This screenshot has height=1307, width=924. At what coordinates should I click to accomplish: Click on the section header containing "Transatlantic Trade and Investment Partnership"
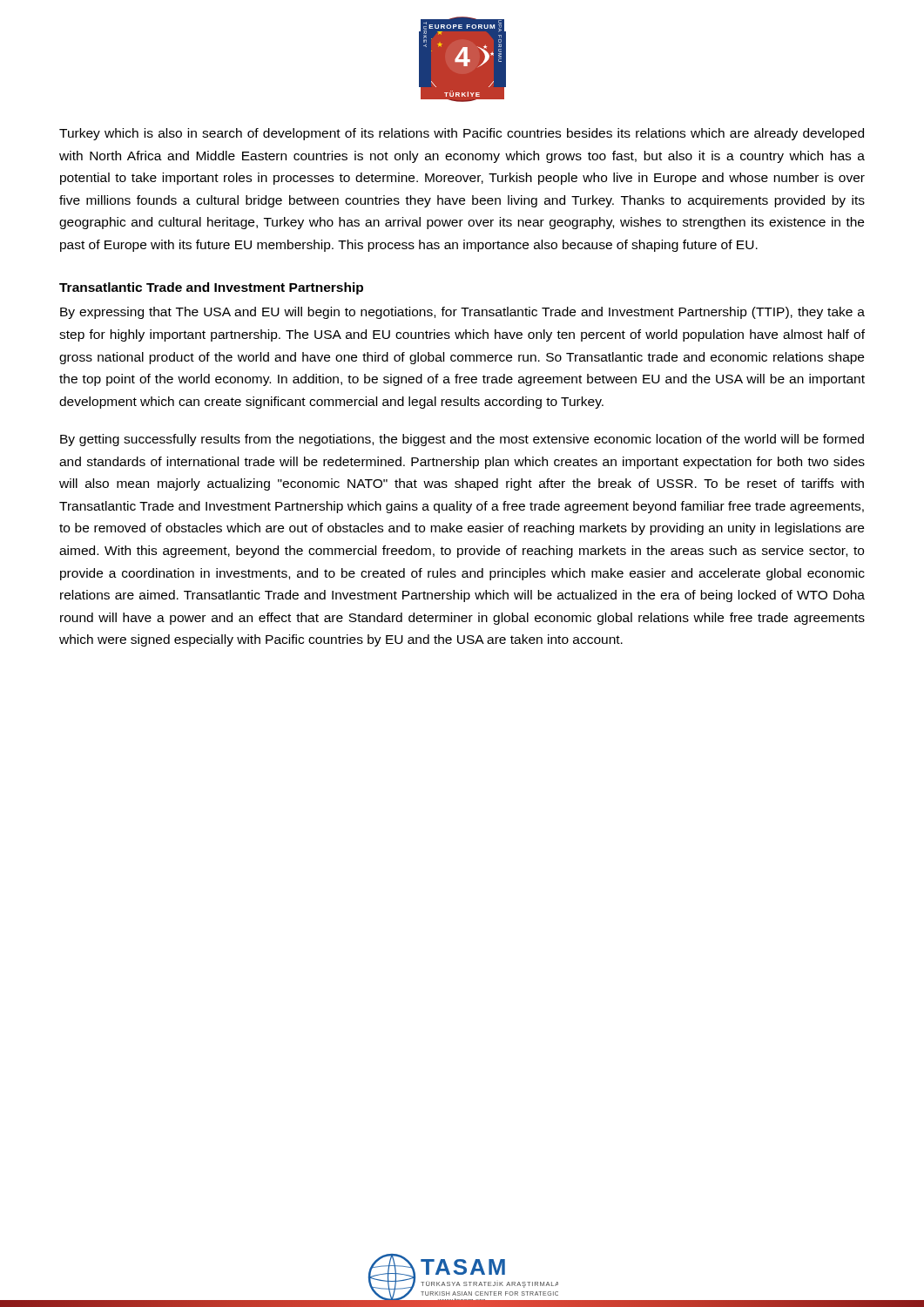pos(212,287)
